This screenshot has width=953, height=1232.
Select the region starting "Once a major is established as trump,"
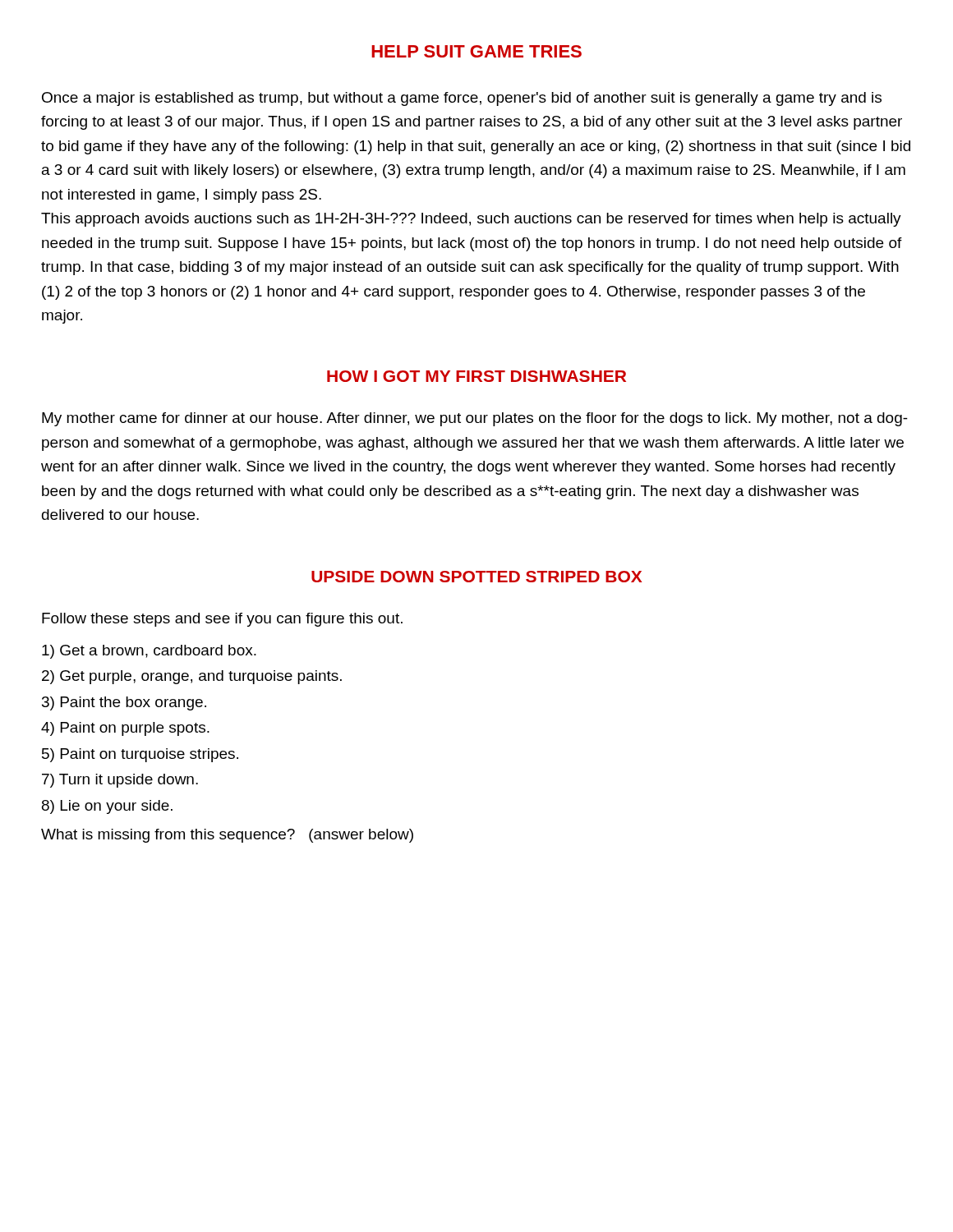(x=476, y=146)
